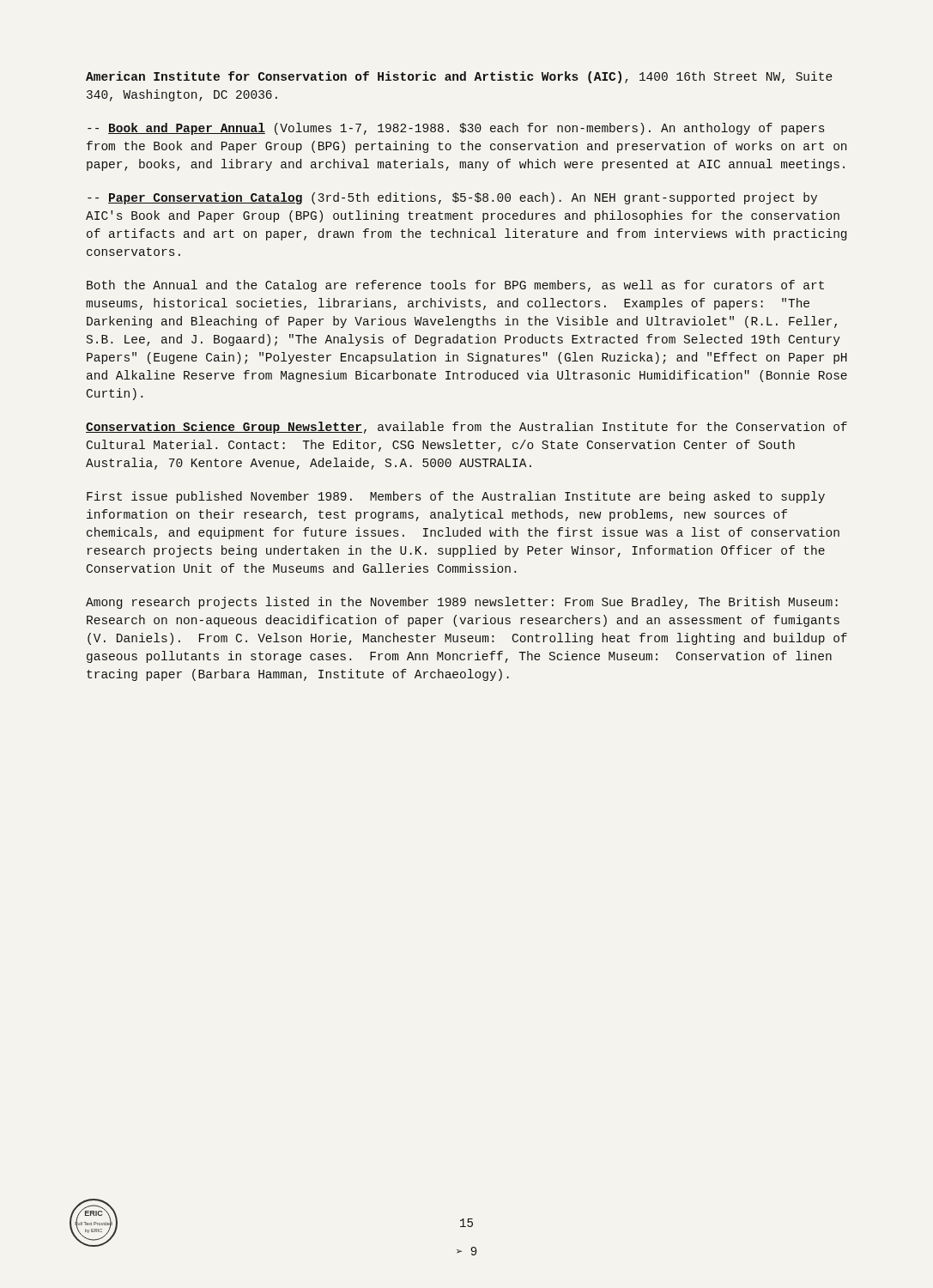Find the text block that says "Book and Paper Annual (Volumes"
The width and height of the screenshot is (933, 1288).
[x=471, y=147]
